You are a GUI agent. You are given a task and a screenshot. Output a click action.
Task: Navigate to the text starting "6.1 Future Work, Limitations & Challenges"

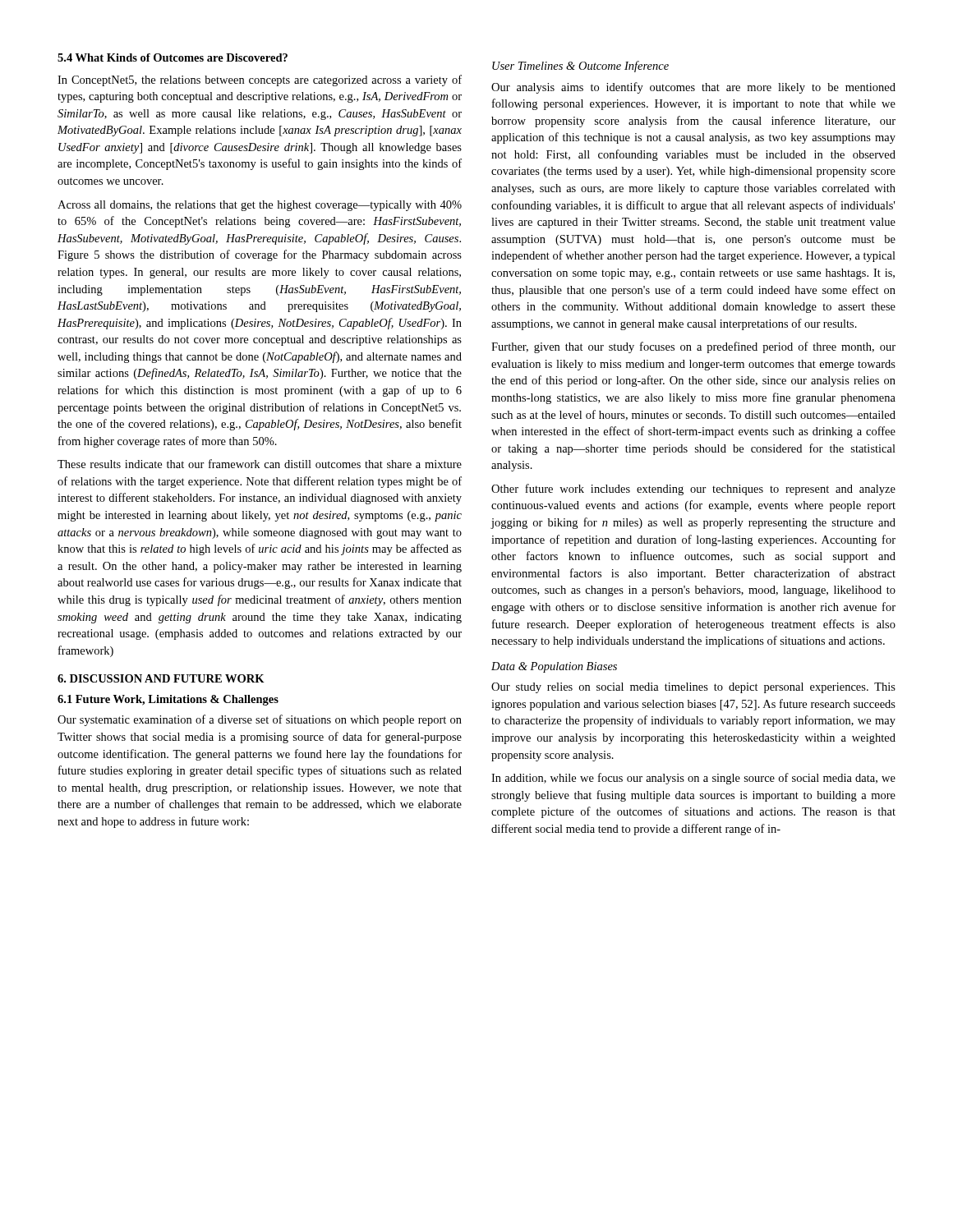click(x=168, y=699)
